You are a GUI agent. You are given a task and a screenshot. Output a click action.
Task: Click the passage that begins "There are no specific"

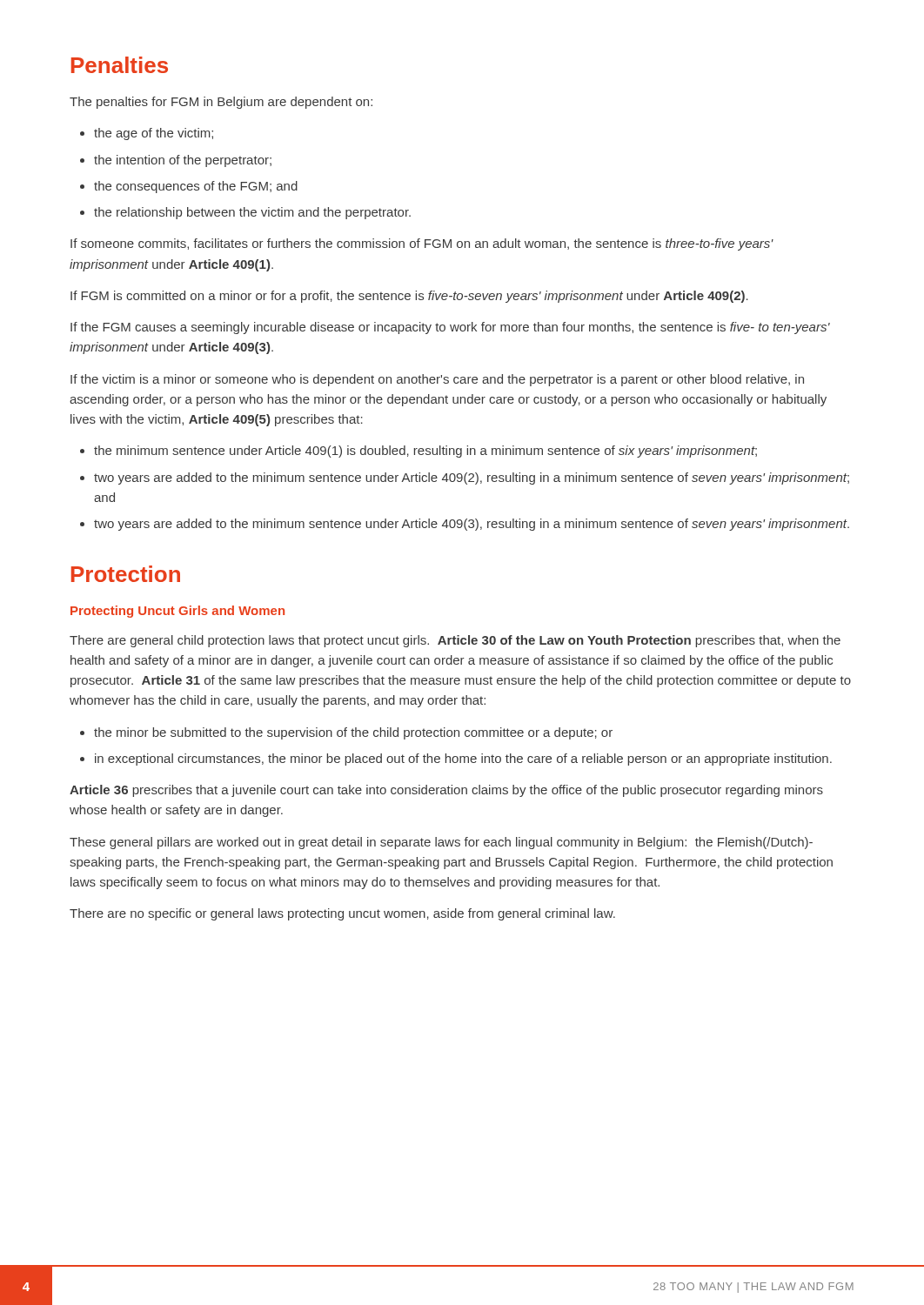coord(462,913)
